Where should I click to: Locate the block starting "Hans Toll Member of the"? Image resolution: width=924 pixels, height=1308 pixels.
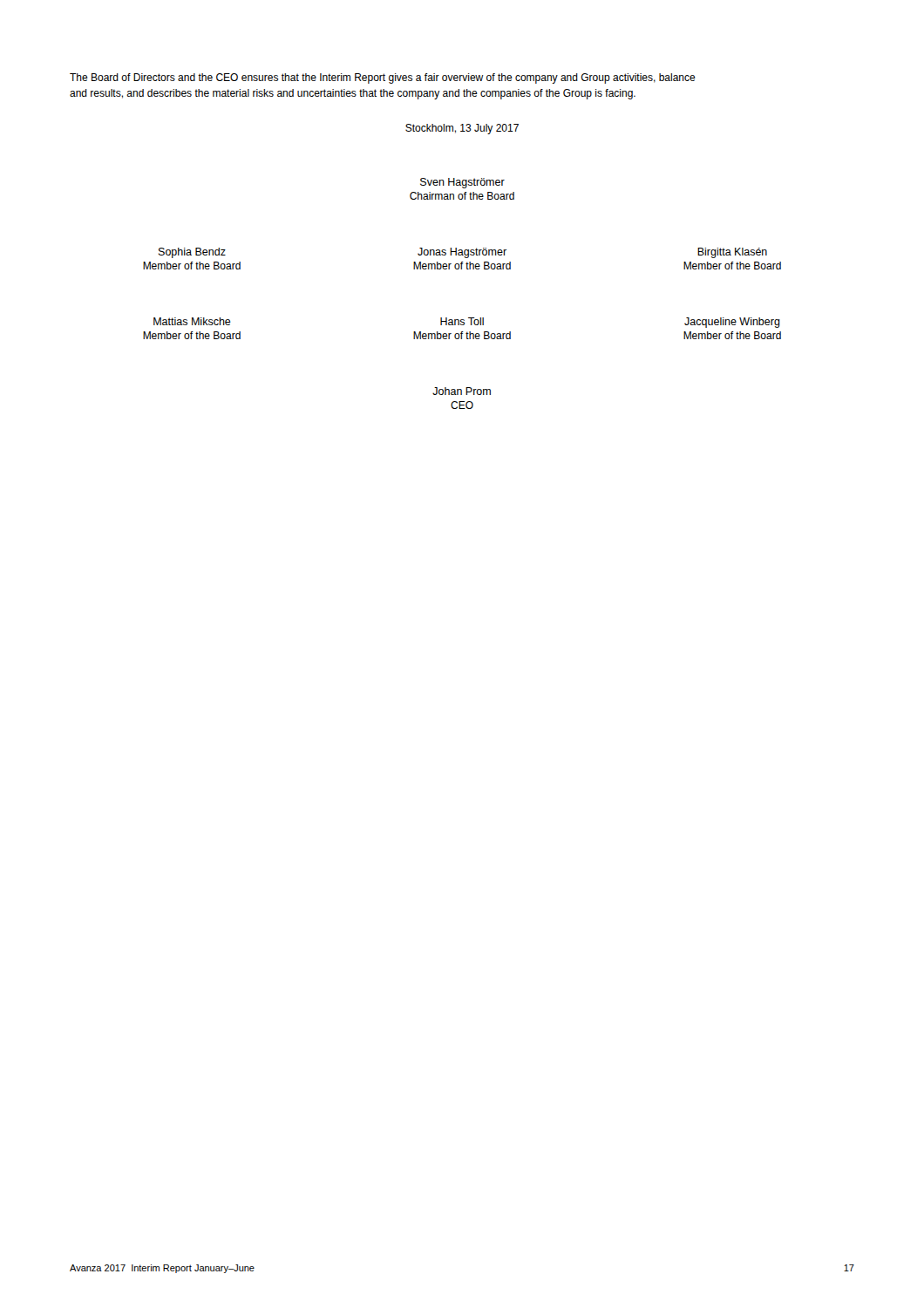tap(462, 329)
